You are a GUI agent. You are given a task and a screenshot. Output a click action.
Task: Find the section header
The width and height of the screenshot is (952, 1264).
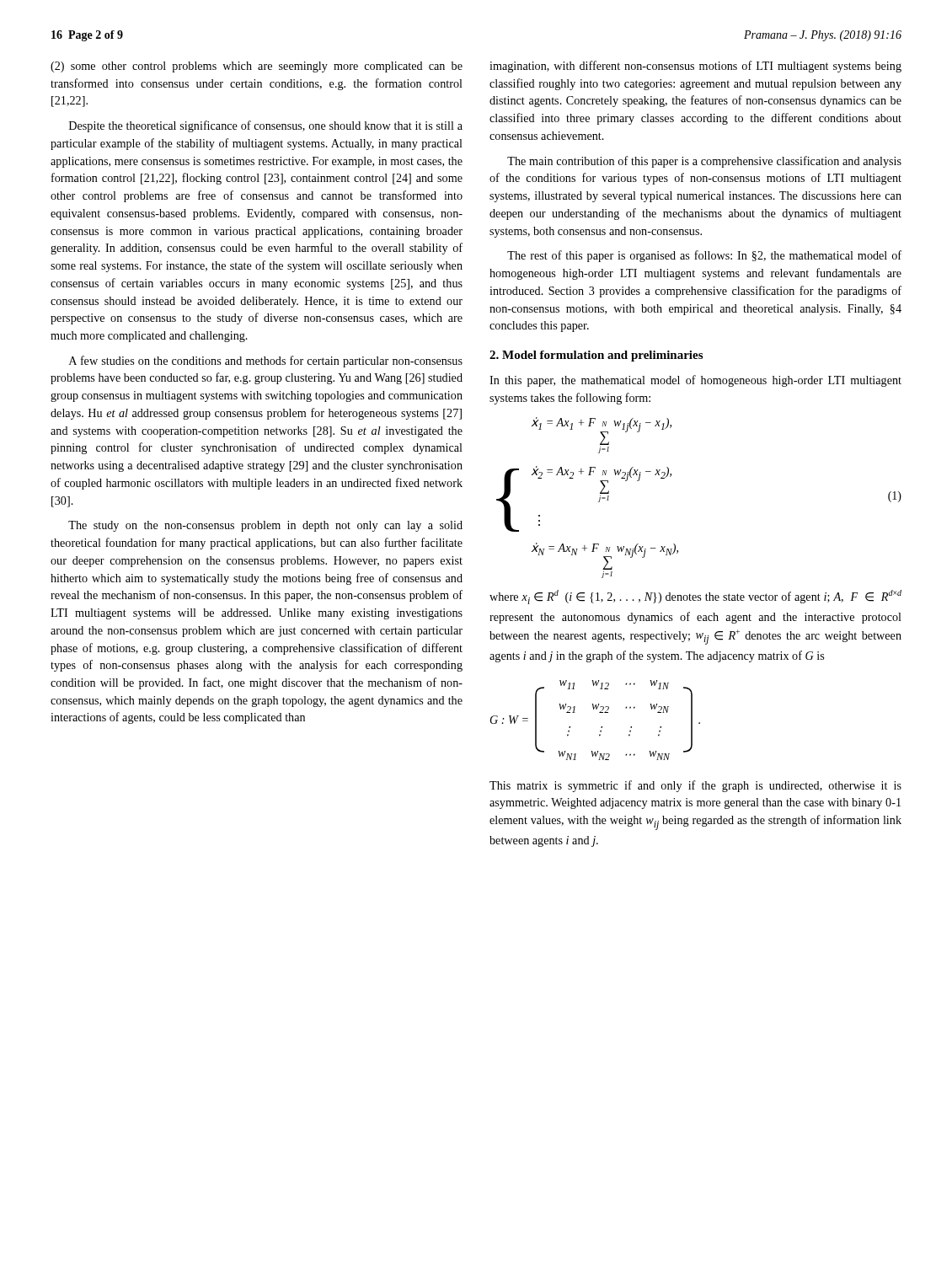pos(596,355)
